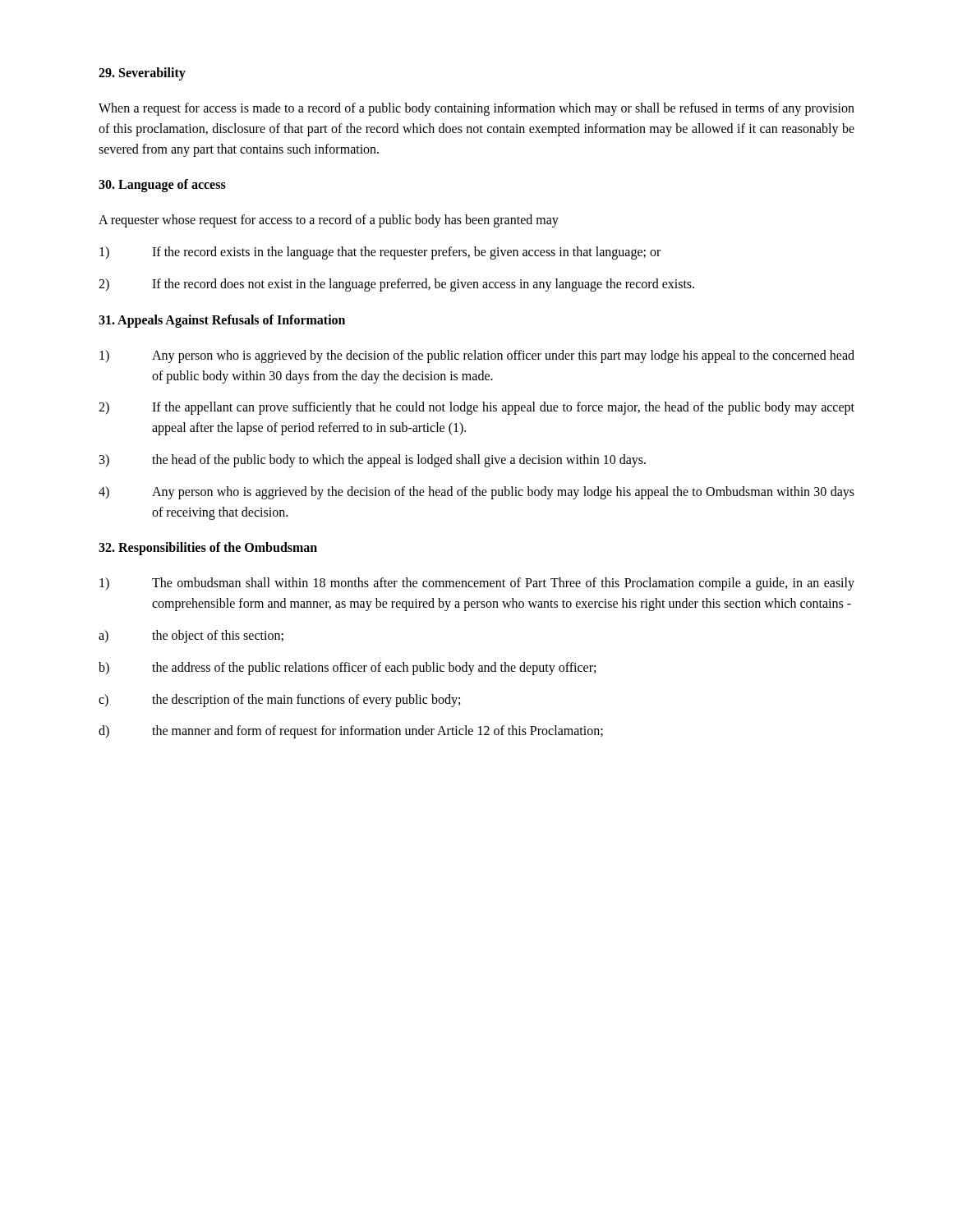Point to the passage starting "3) the head of"
The height and width of the screenshot is (1232, 953).
[x=476, y=460]
